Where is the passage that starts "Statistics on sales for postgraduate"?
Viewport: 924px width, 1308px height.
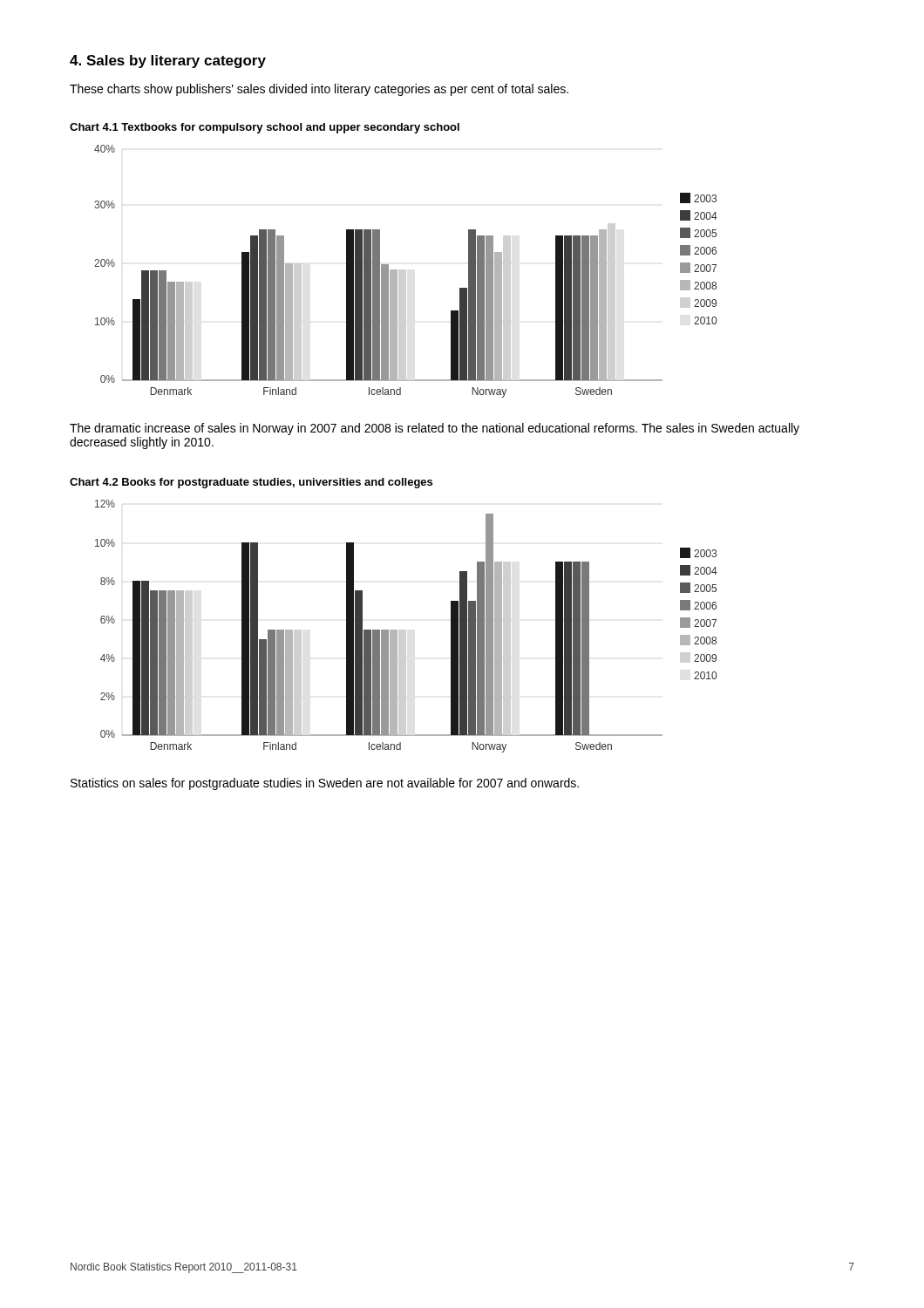tap(325, 783)
